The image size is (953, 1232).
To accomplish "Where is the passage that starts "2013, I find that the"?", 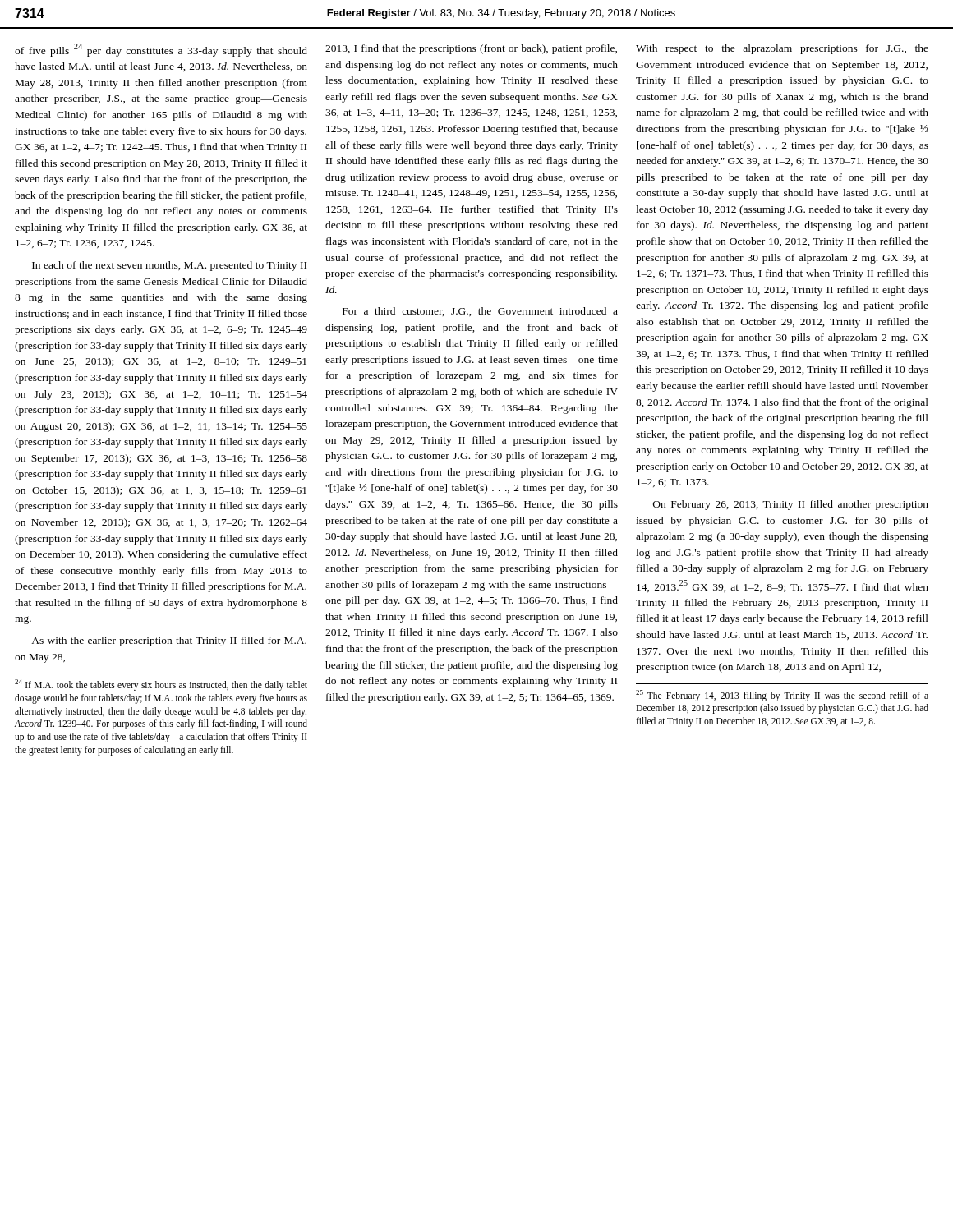I will coord(472,169).
